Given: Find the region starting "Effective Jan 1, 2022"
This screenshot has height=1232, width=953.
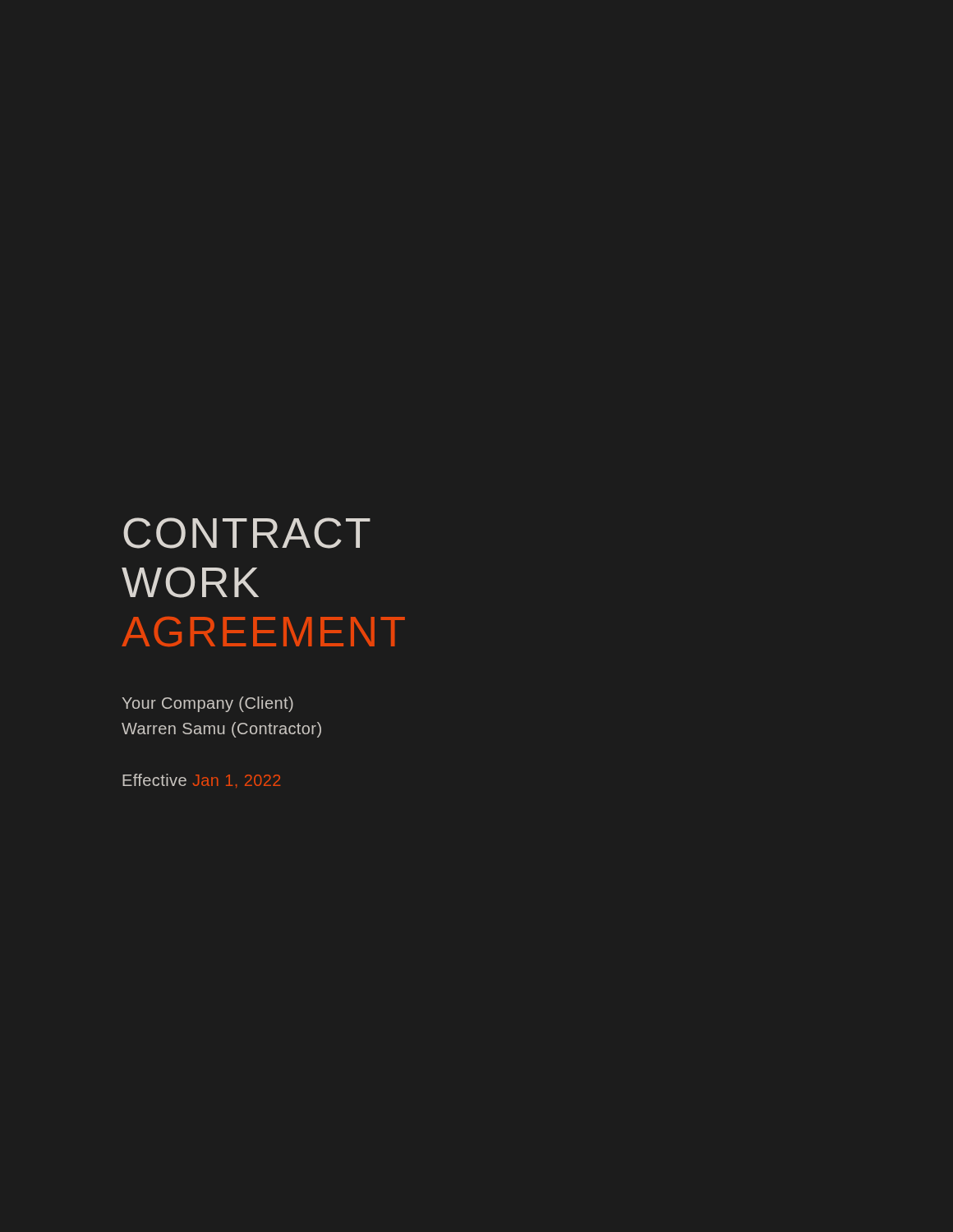Looking at the screenshot, I should click(202, 781).
